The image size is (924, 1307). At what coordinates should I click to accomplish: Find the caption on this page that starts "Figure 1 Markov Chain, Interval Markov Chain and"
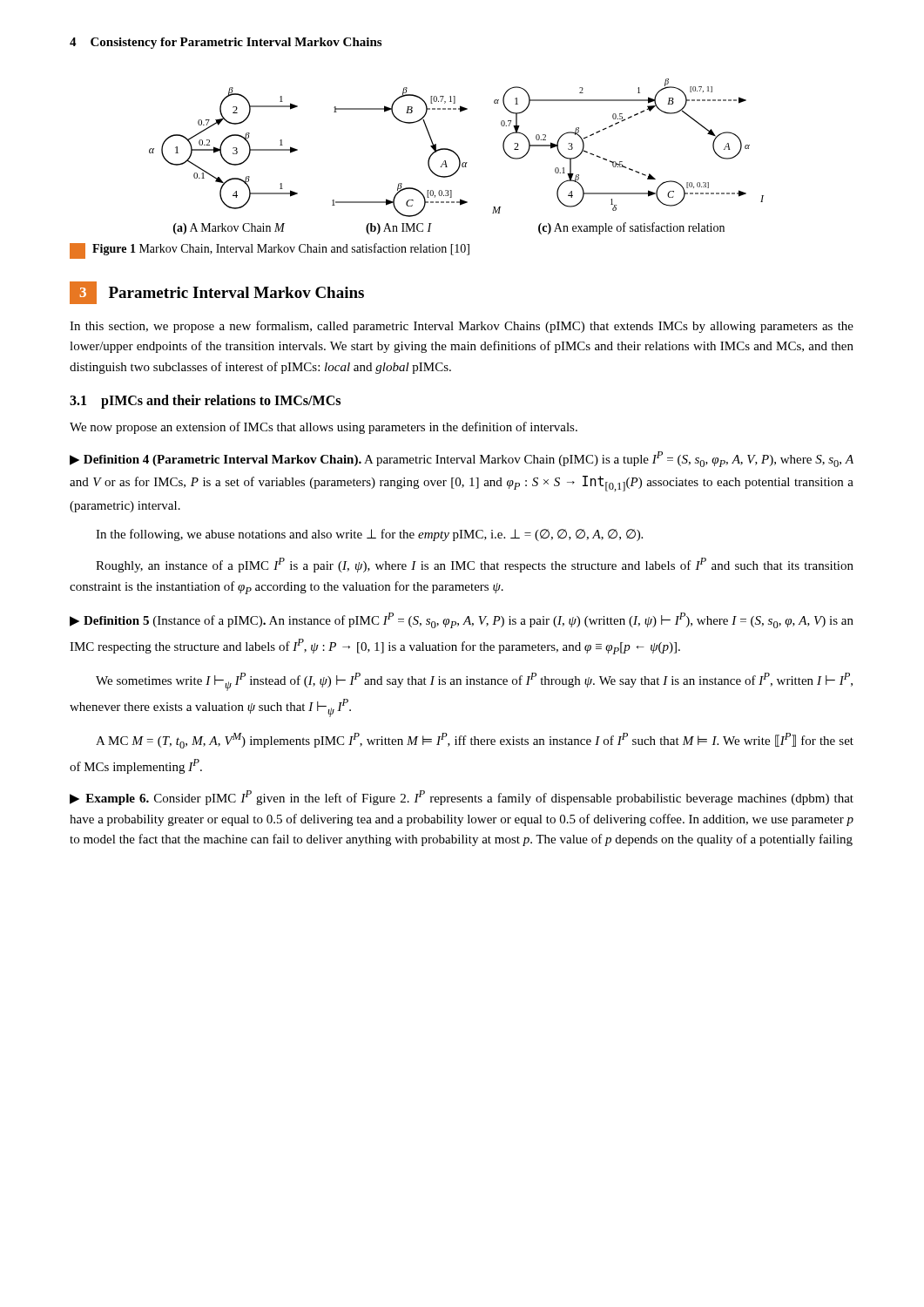270,250
